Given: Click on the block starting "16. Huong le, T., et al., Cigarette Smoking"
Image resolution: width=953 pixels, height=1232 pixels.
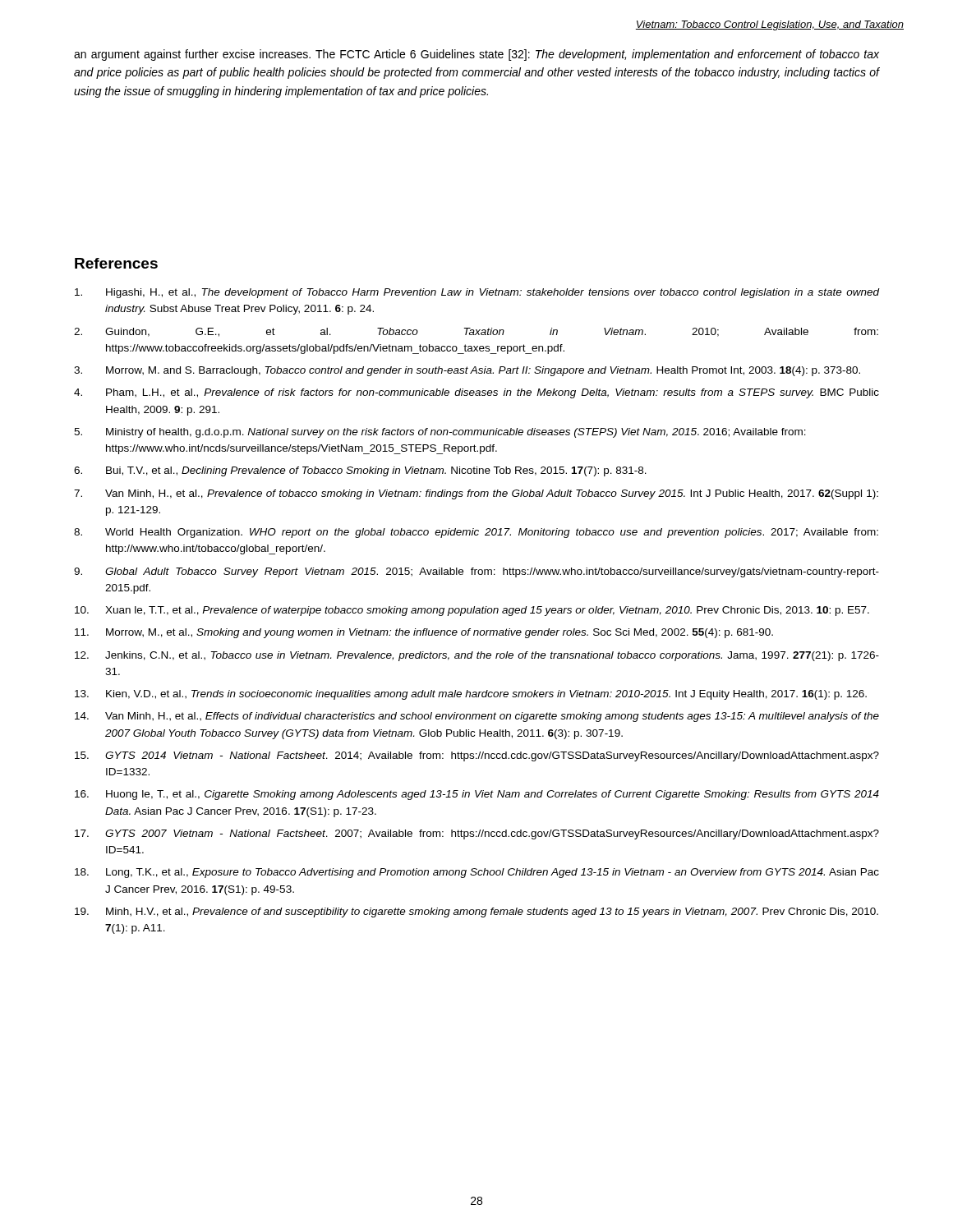Looking at the screenshot, I should point(476,803).
